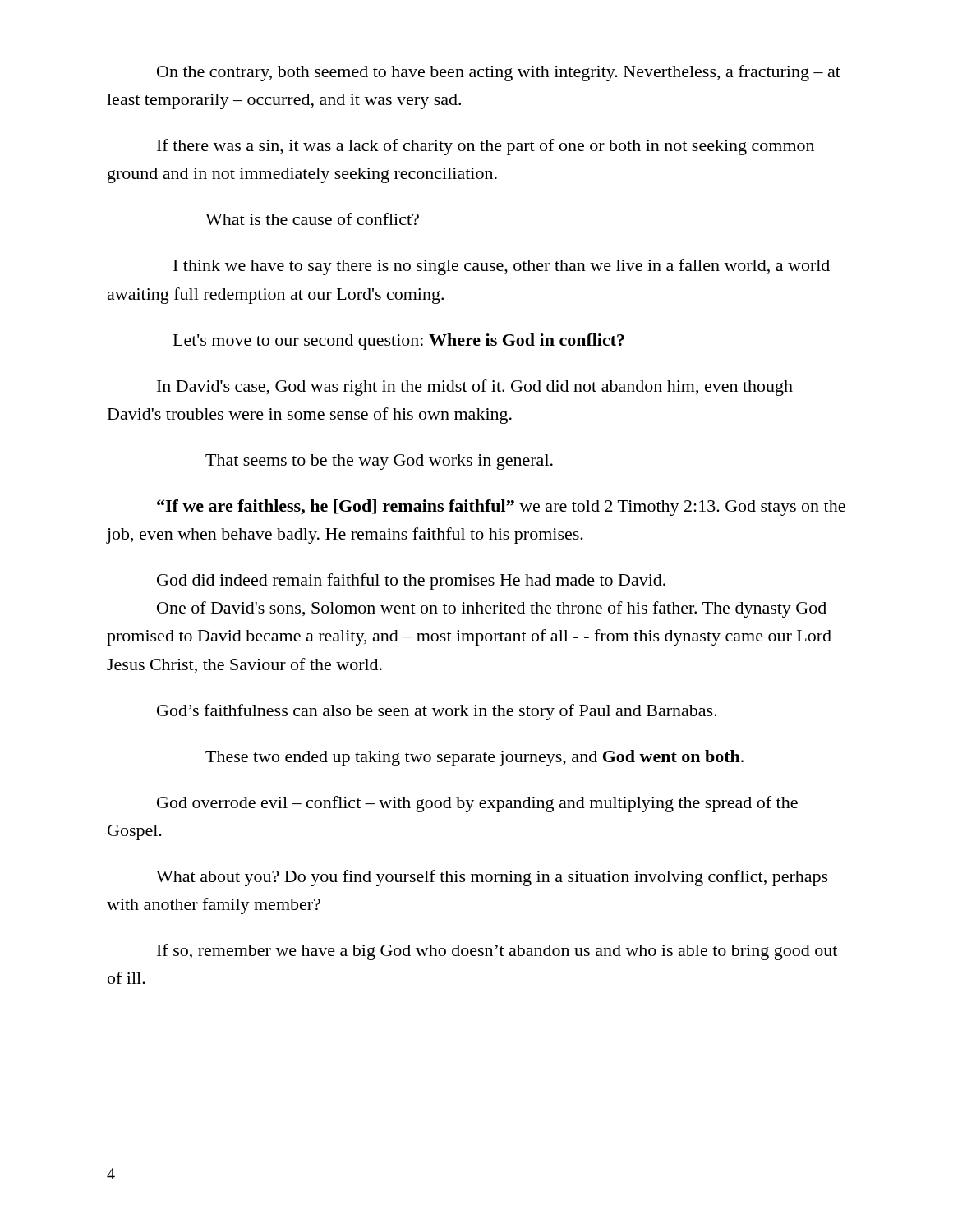This screenshot has width=953, height=1232.
Task: Find the block starting "I think we have to say"
Action: 468,279
